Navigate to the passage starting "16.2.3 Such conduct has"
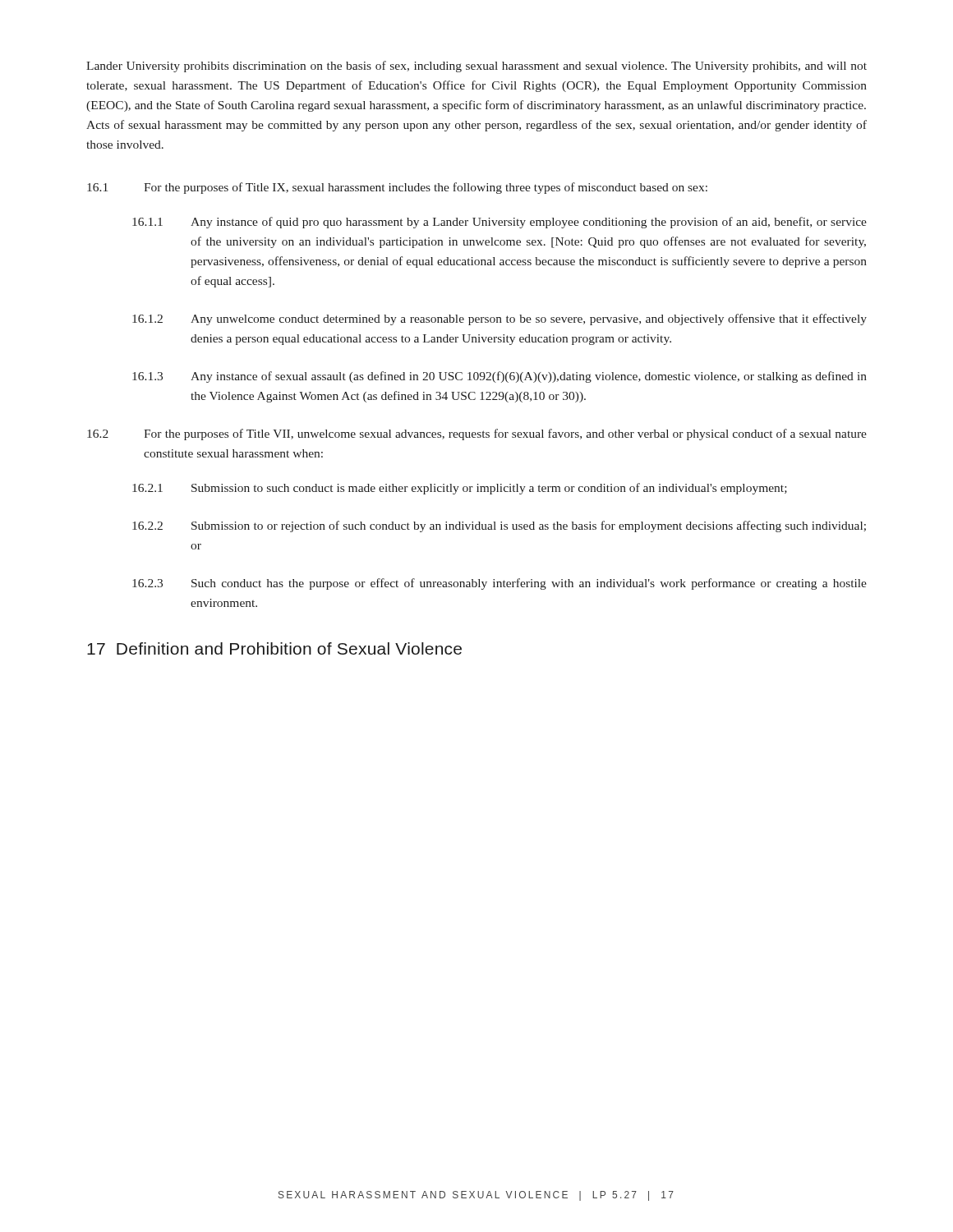953x1232 pixels. pyautogui.click(x=499, y=593)
